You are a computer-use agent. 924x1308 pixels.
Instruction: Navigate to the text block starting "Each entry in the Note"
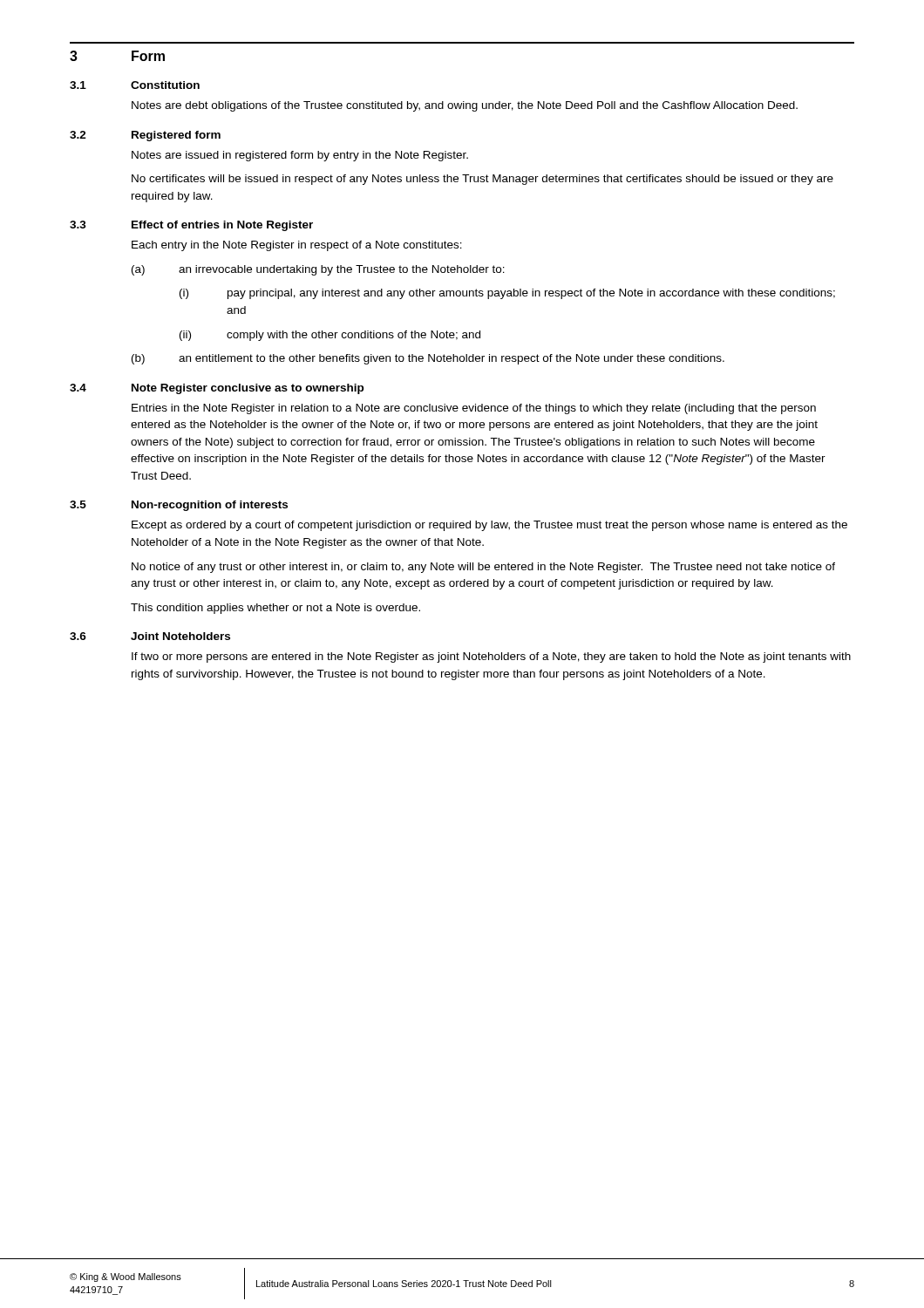(x=297, y=245)
